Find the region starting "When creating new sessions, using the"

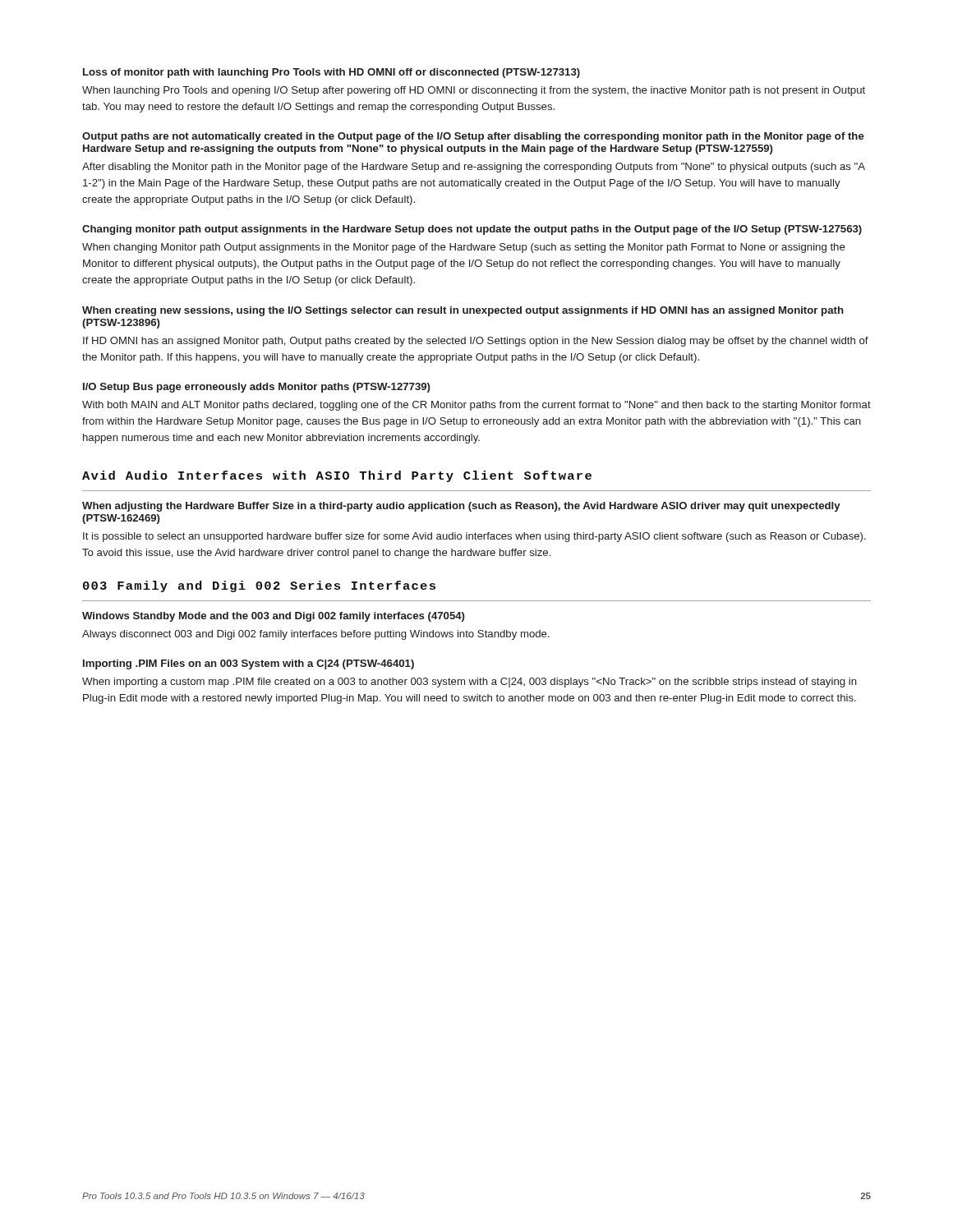pyautogui.click(x=463, y=316)
